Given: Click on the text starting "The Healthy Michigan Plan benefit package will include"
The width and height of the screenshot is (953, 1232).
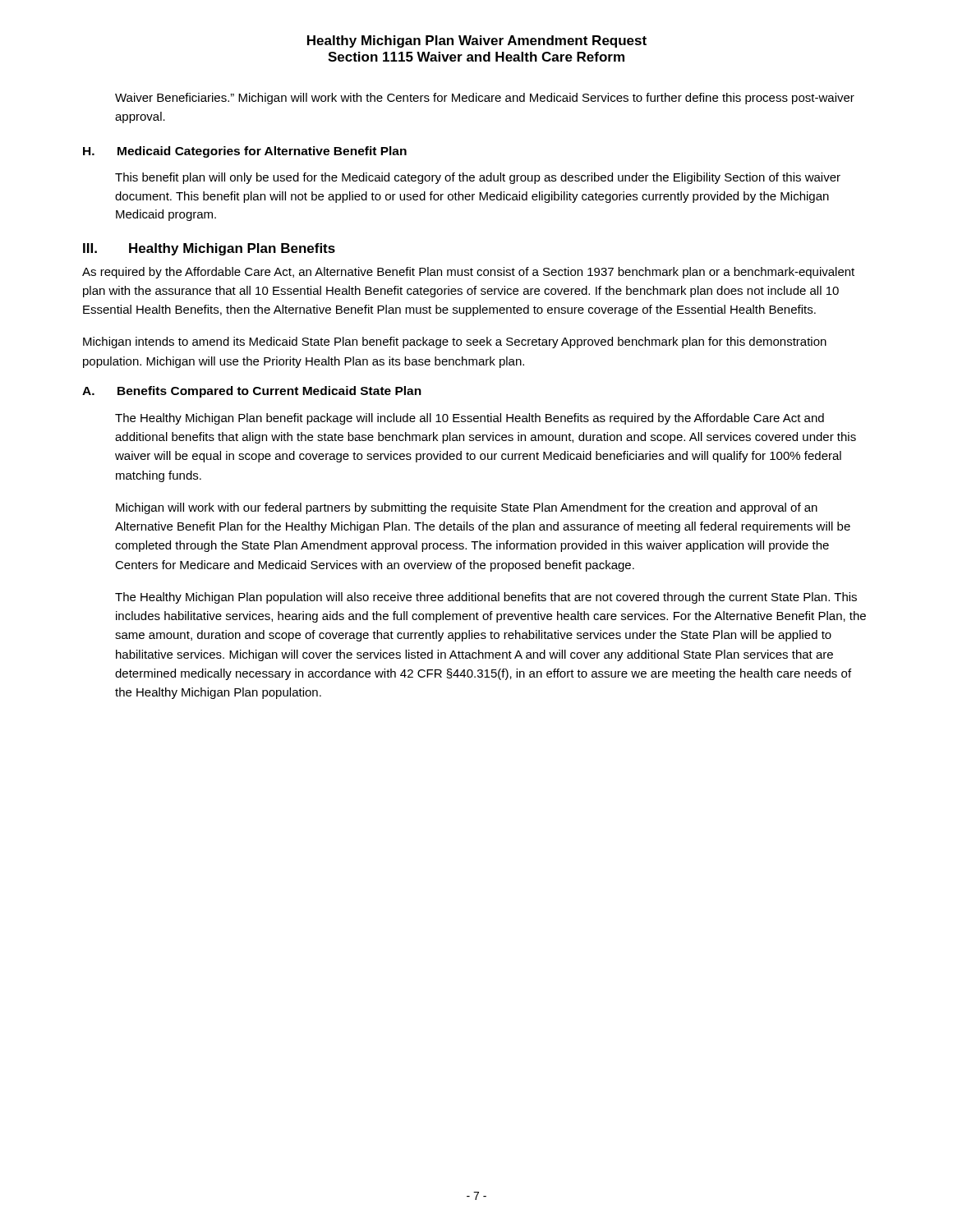Looking at the screenshot, I should coord(486,446).
